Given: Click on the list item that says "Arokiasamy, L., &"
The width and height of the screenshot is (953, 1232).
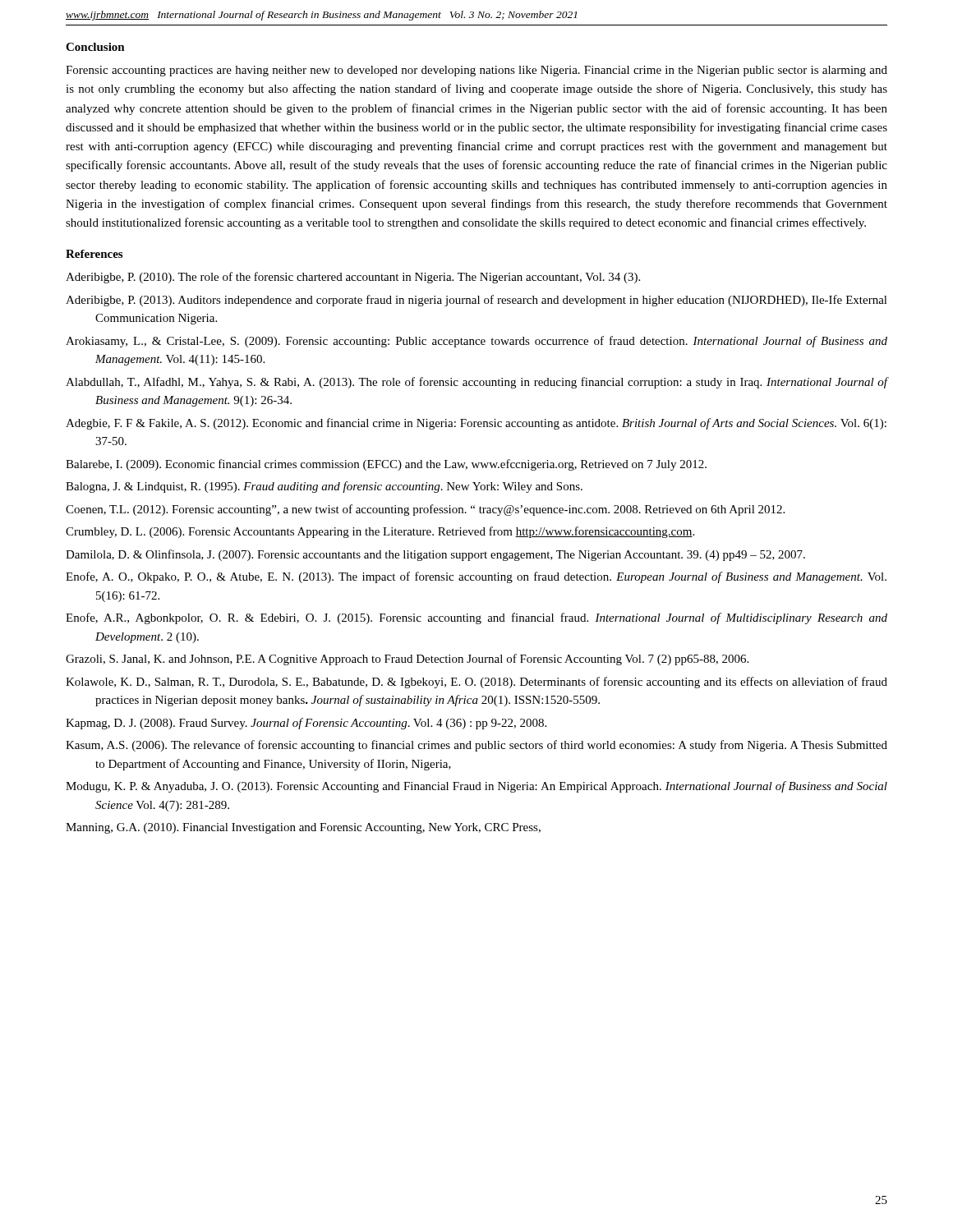Looking at the screenshot, I should (476, 350).
